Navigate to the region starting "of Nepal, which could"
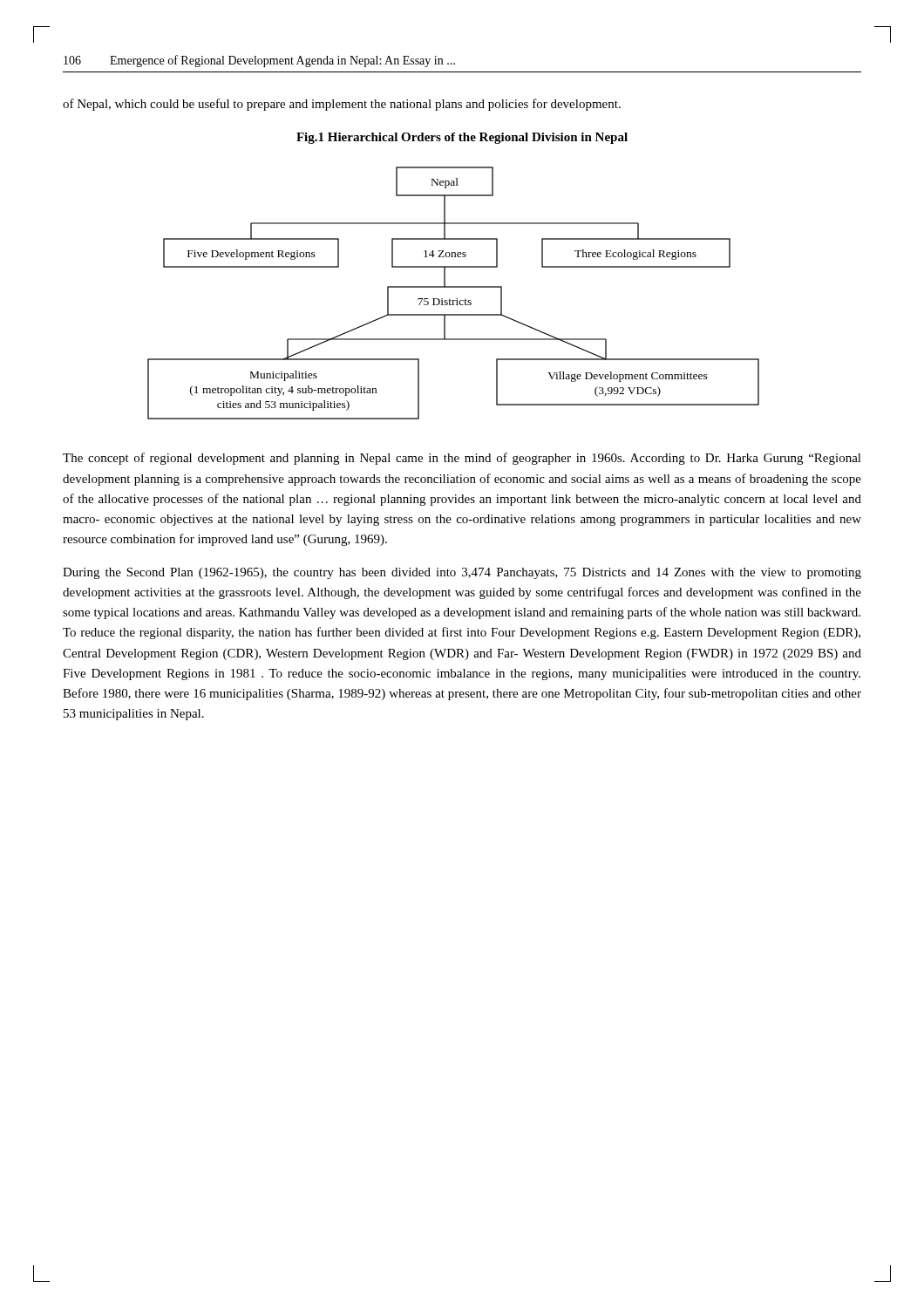924x1308 pixels. tap(342, 104)
